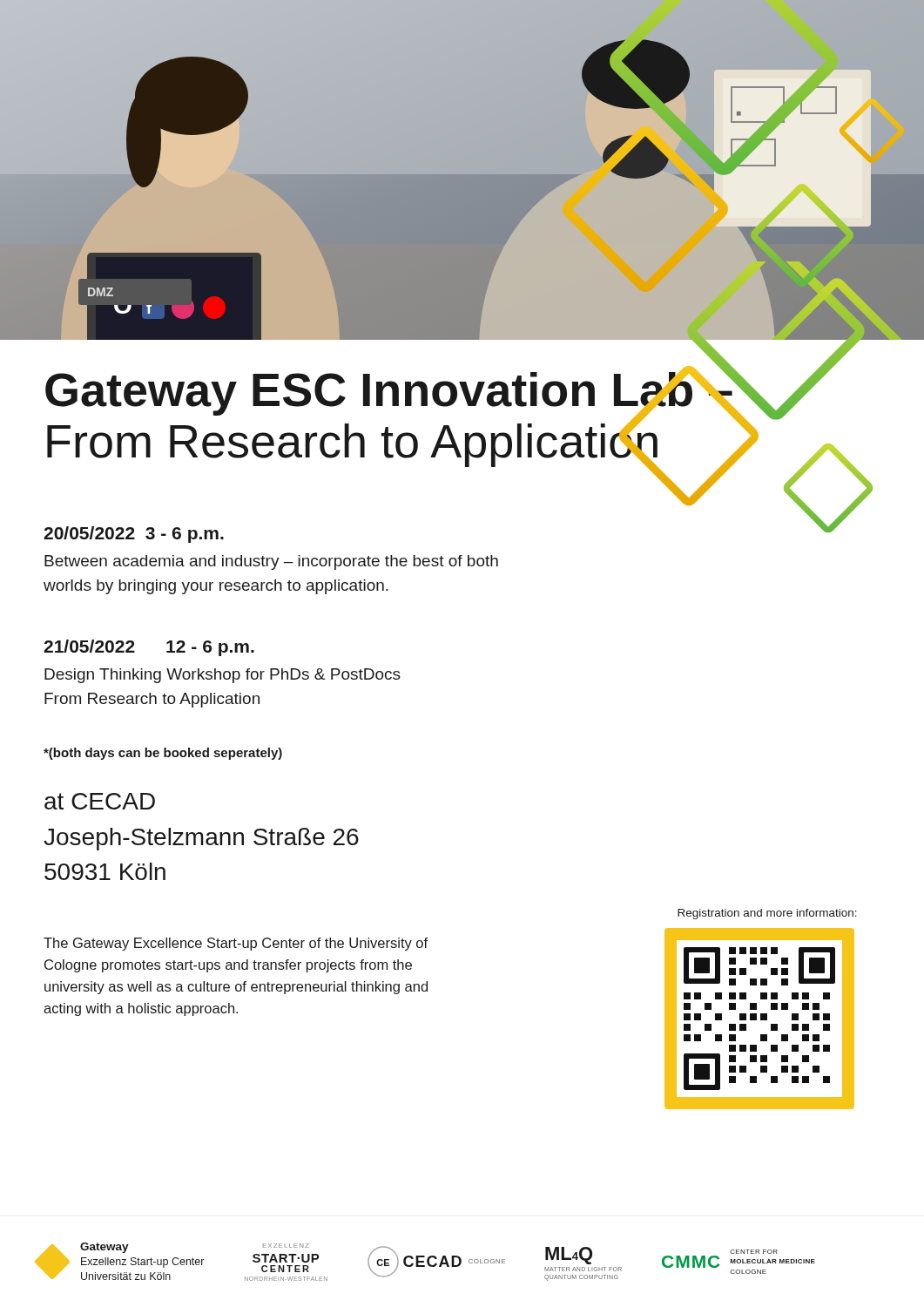The height and width of the screenshot is (1307, 924).
Task: Locate the block of text that opens with "The Gateway Excellence"
Action: (x=236, y=976)
